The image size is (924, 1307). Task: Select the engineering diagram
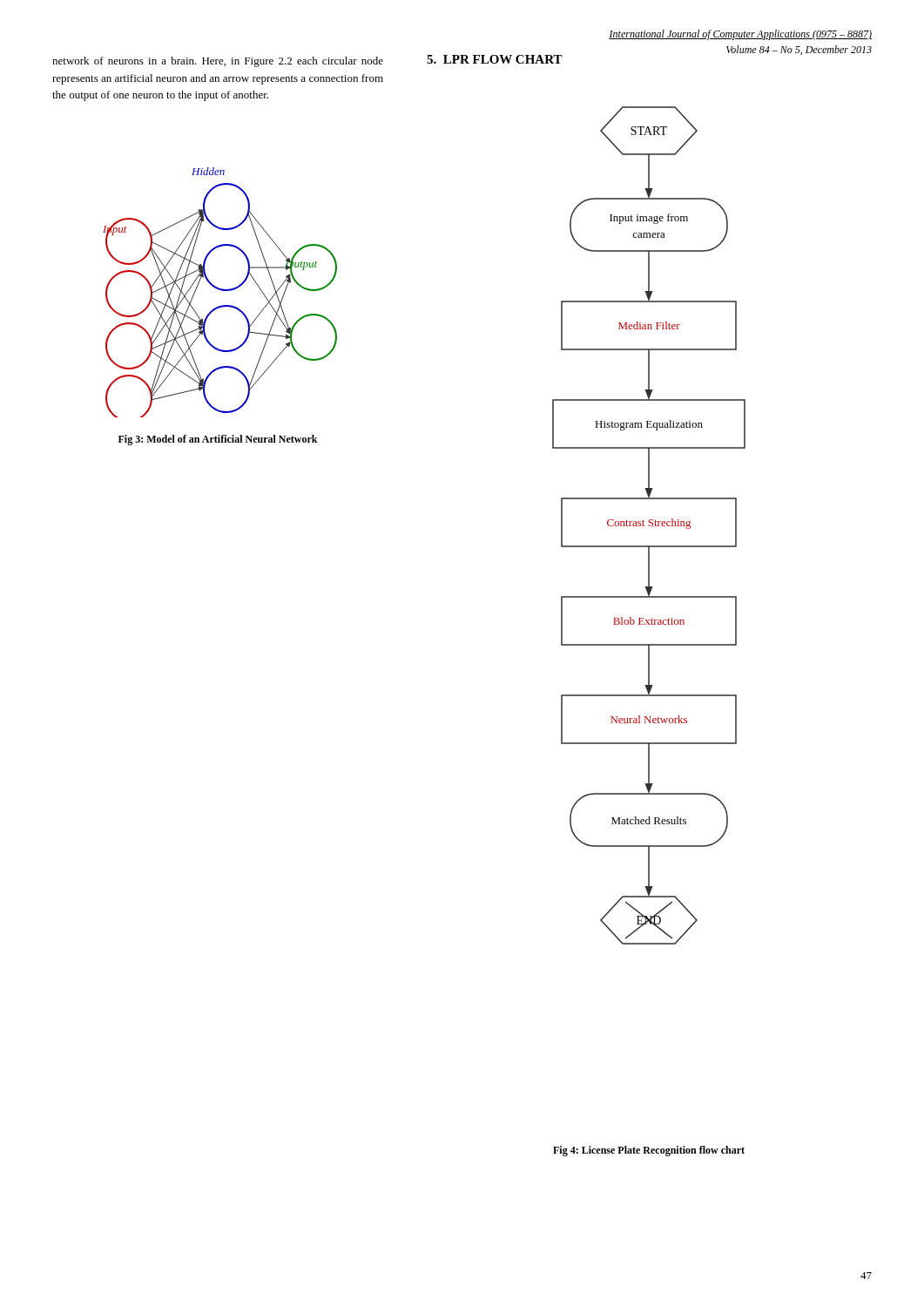(x=218, y=279)
